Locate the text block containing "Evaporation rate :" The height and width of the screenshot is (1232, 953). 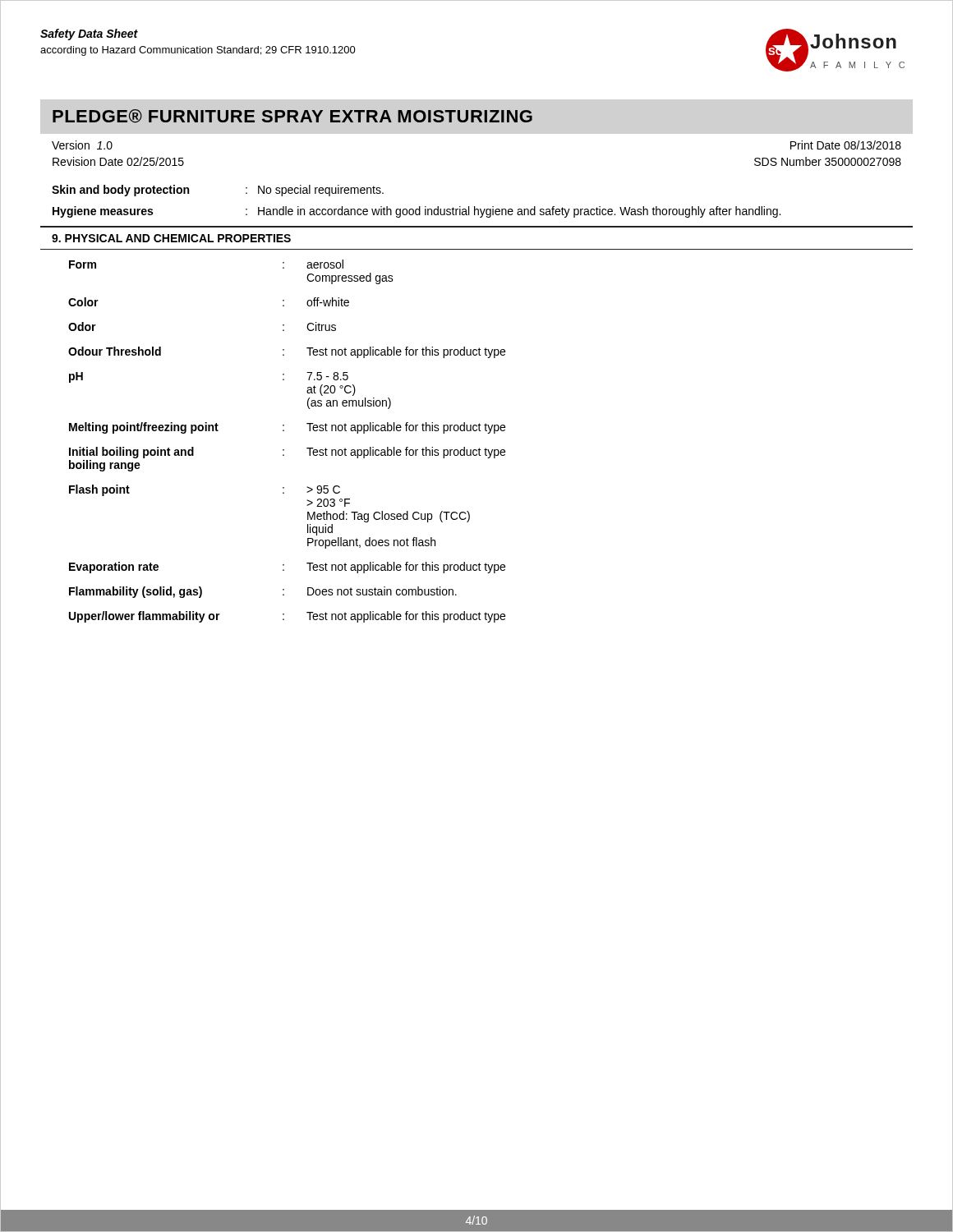[476, 567]
